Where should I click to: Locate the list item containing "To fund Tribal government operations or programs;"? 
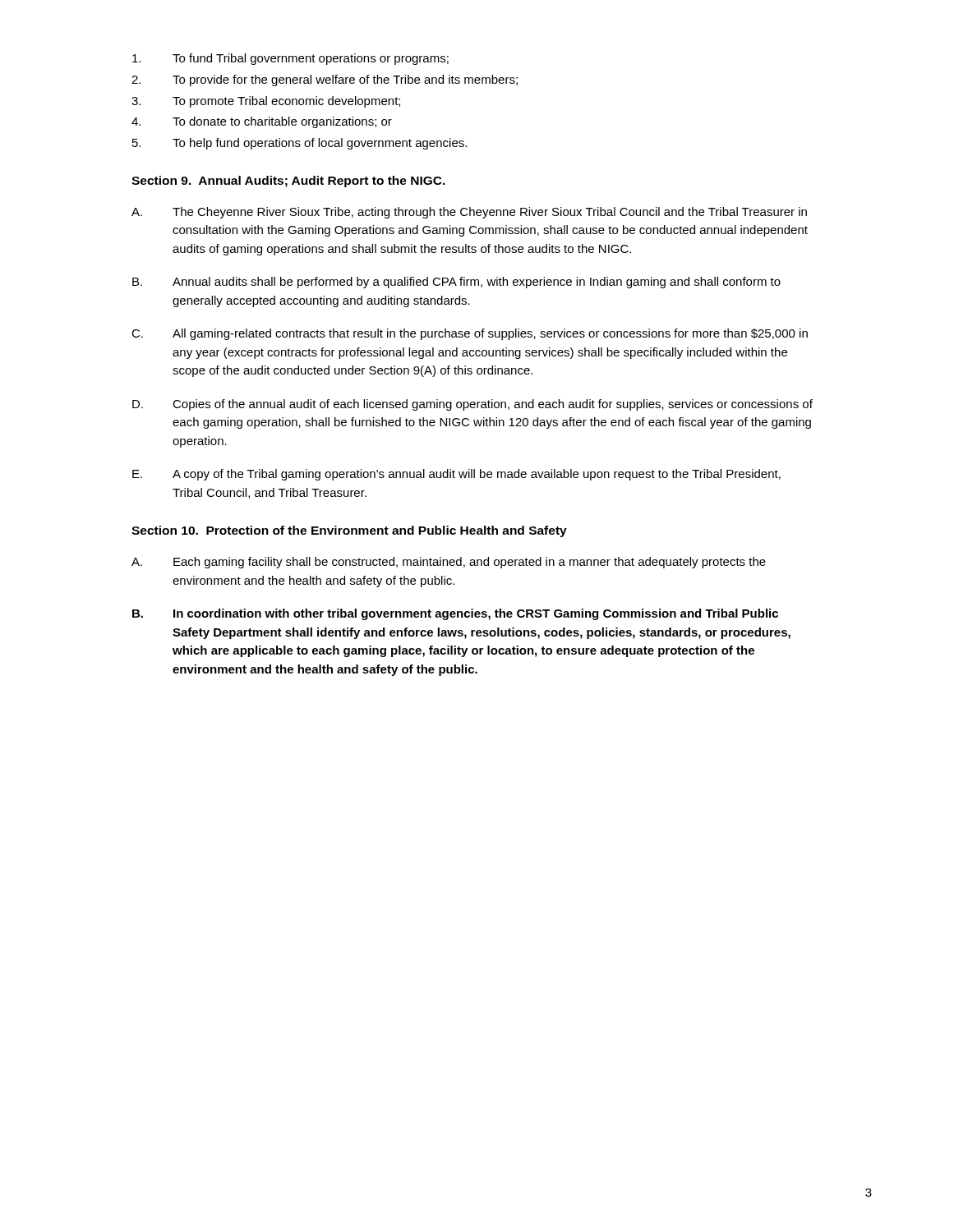pos(290,58)
